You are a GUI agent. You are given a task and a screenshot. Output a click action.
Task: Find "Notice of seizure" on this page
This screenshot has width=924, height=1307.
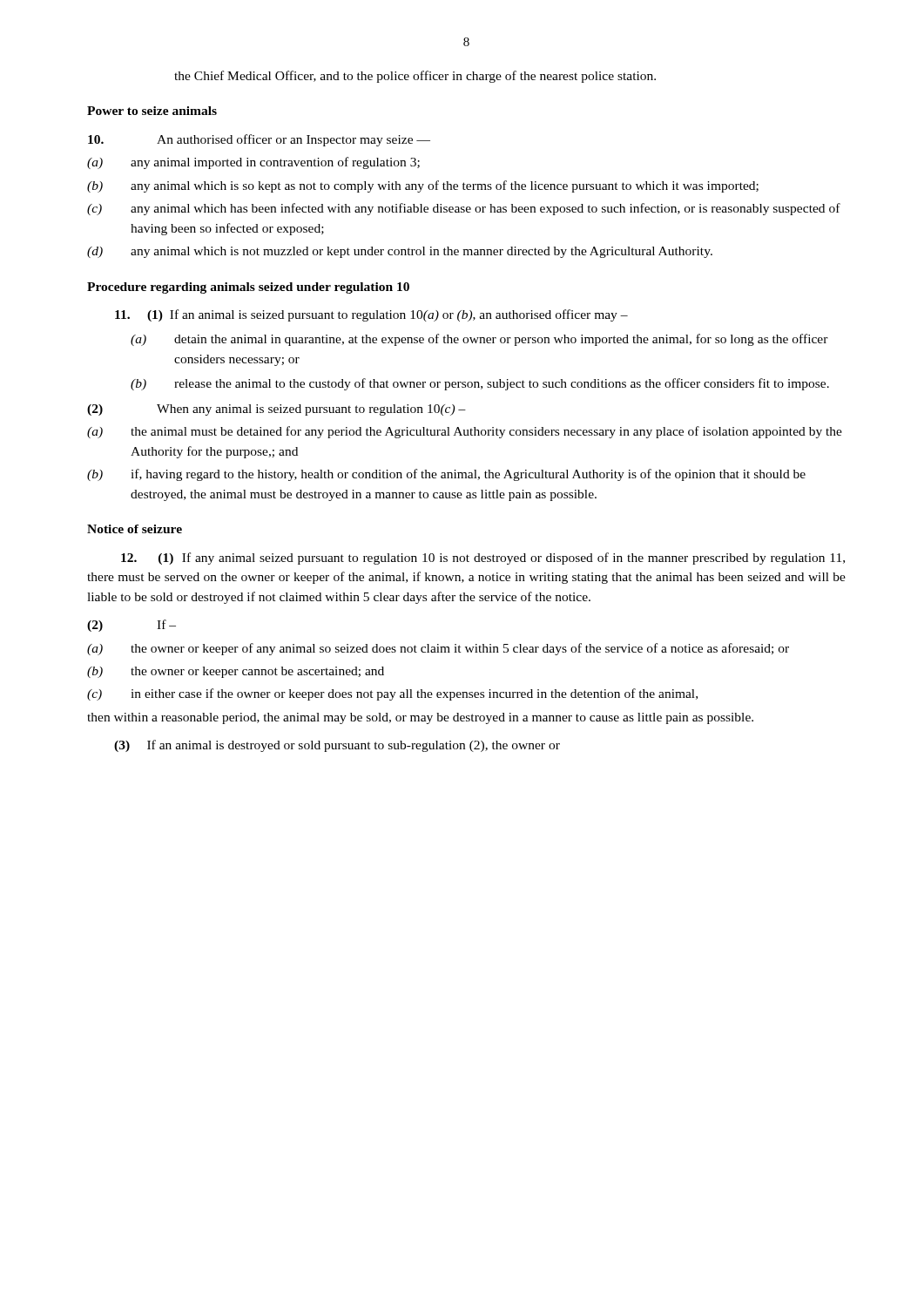click(x=135, y=529)
